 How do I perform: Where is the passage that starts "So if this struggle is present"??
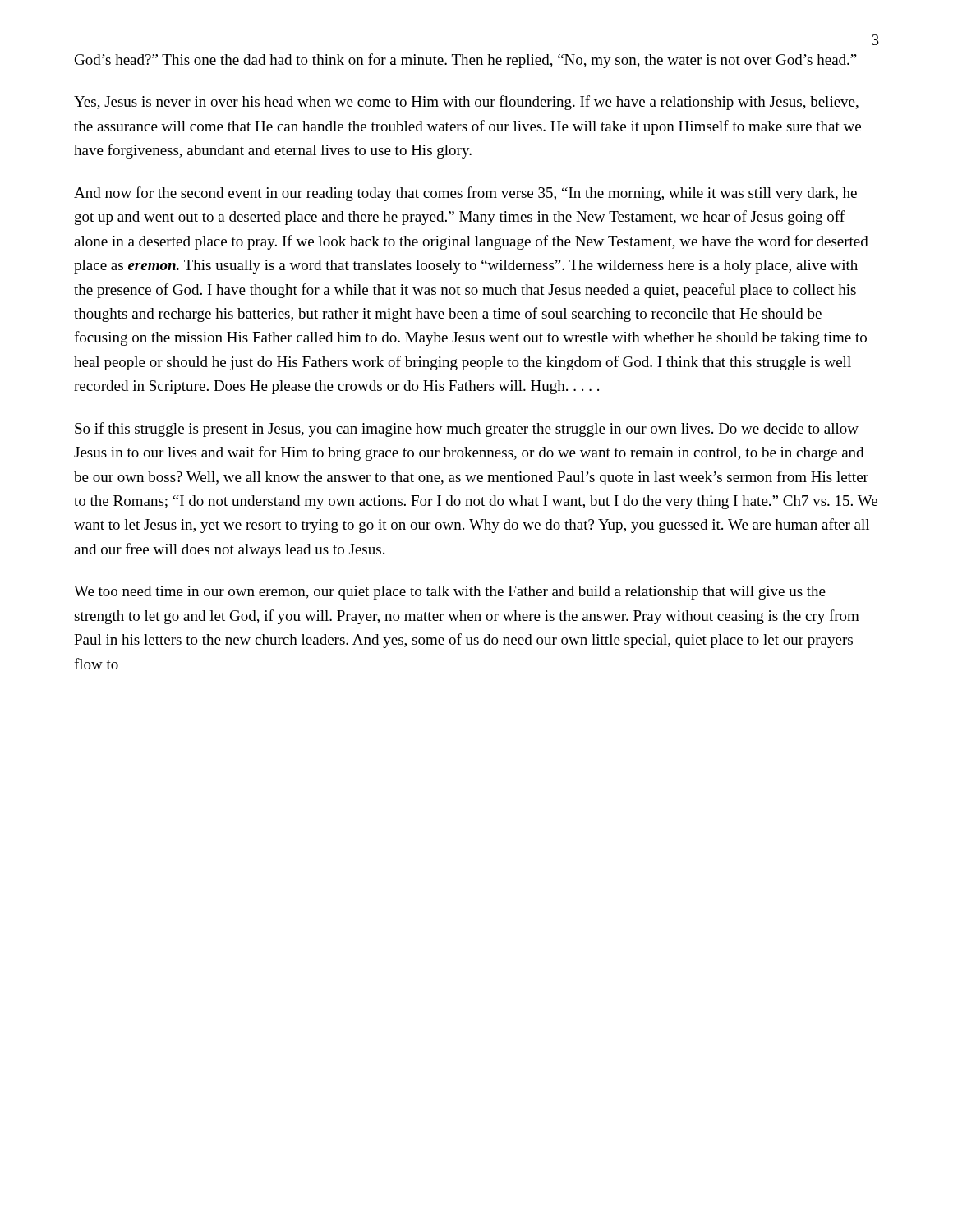click(476, 489)
